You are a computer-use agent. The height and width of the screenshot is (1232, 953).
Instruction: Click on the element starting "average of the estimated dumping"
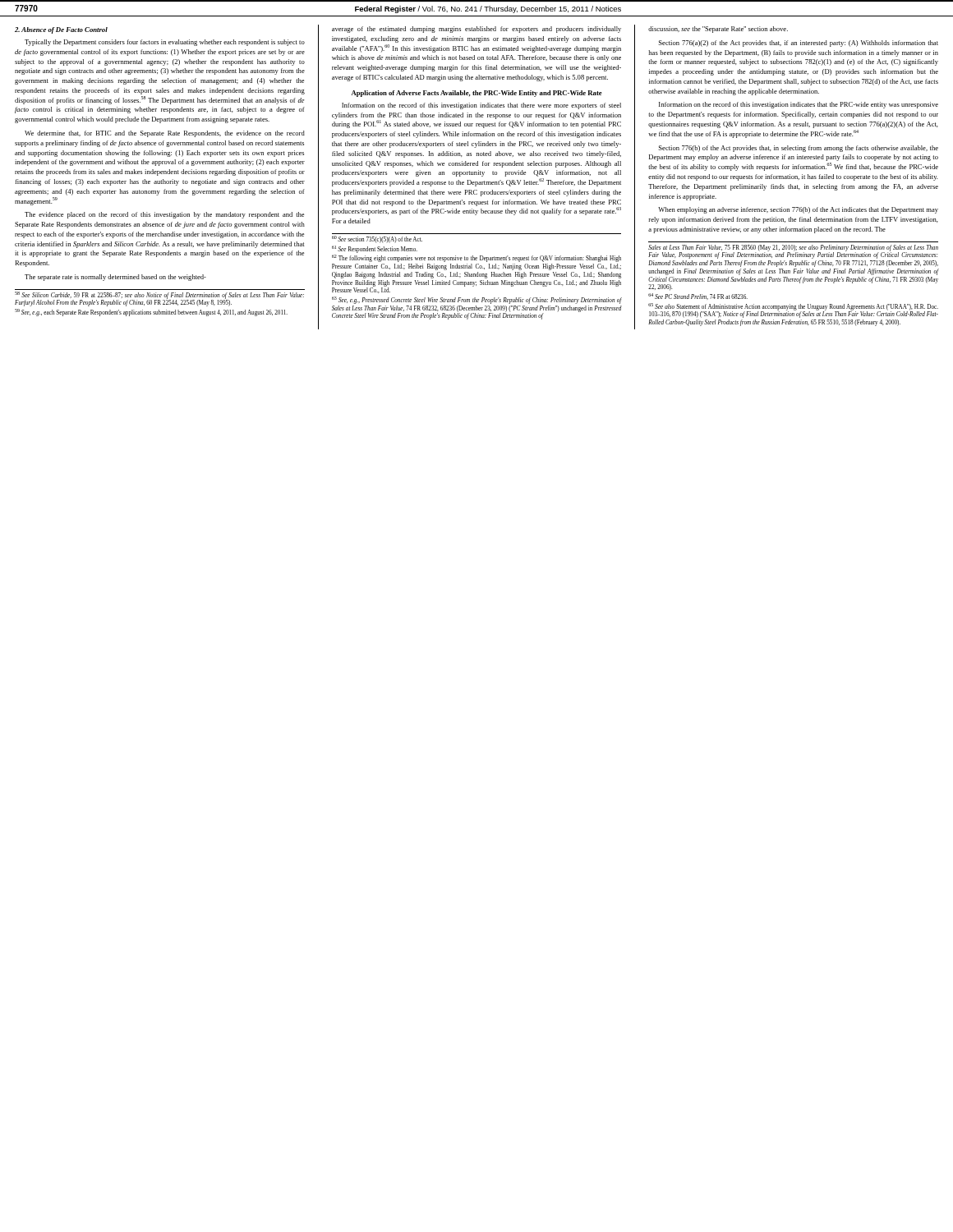tap(476, 54)
